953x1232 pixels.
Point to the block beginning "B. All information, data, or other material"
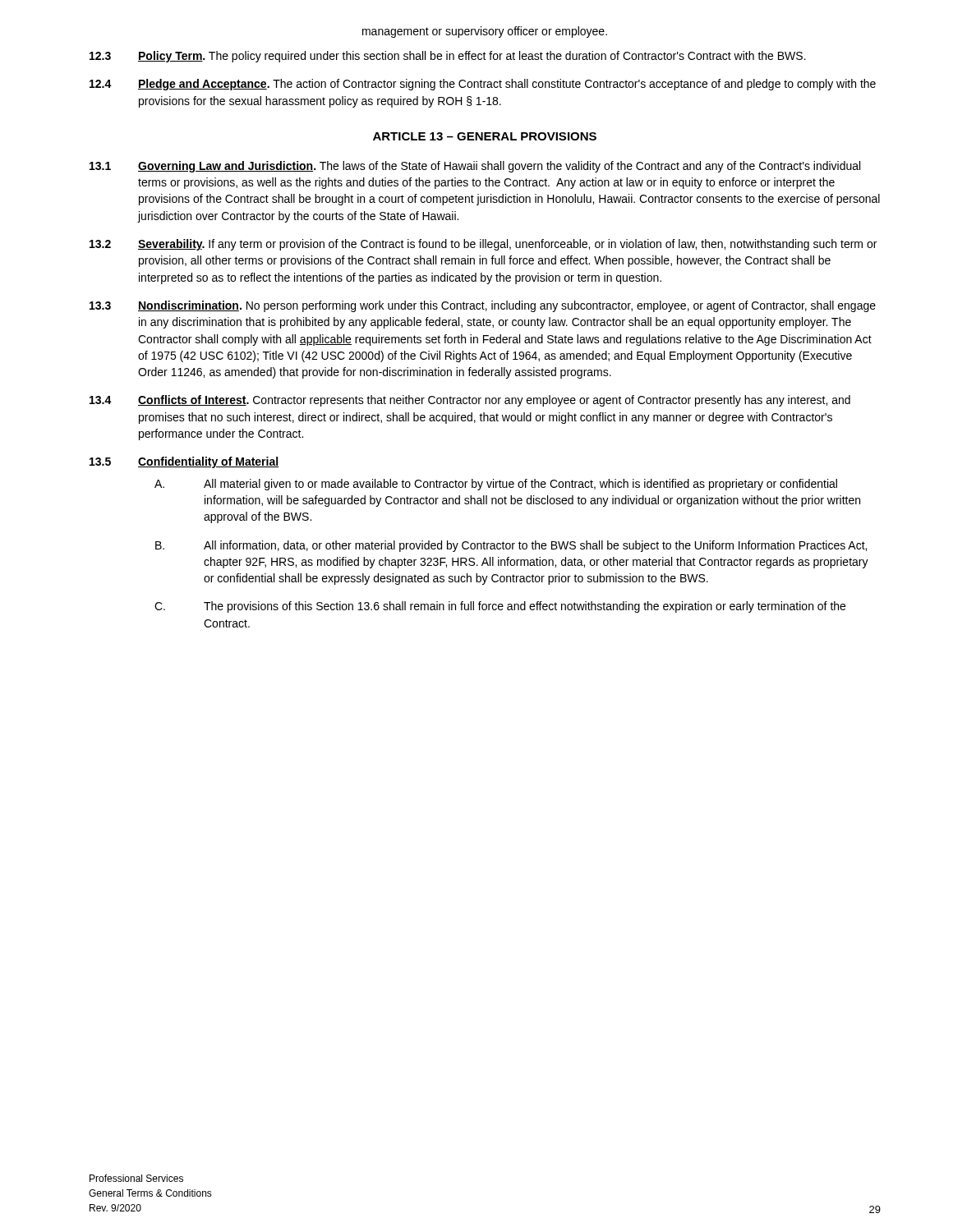coord(485,562)
